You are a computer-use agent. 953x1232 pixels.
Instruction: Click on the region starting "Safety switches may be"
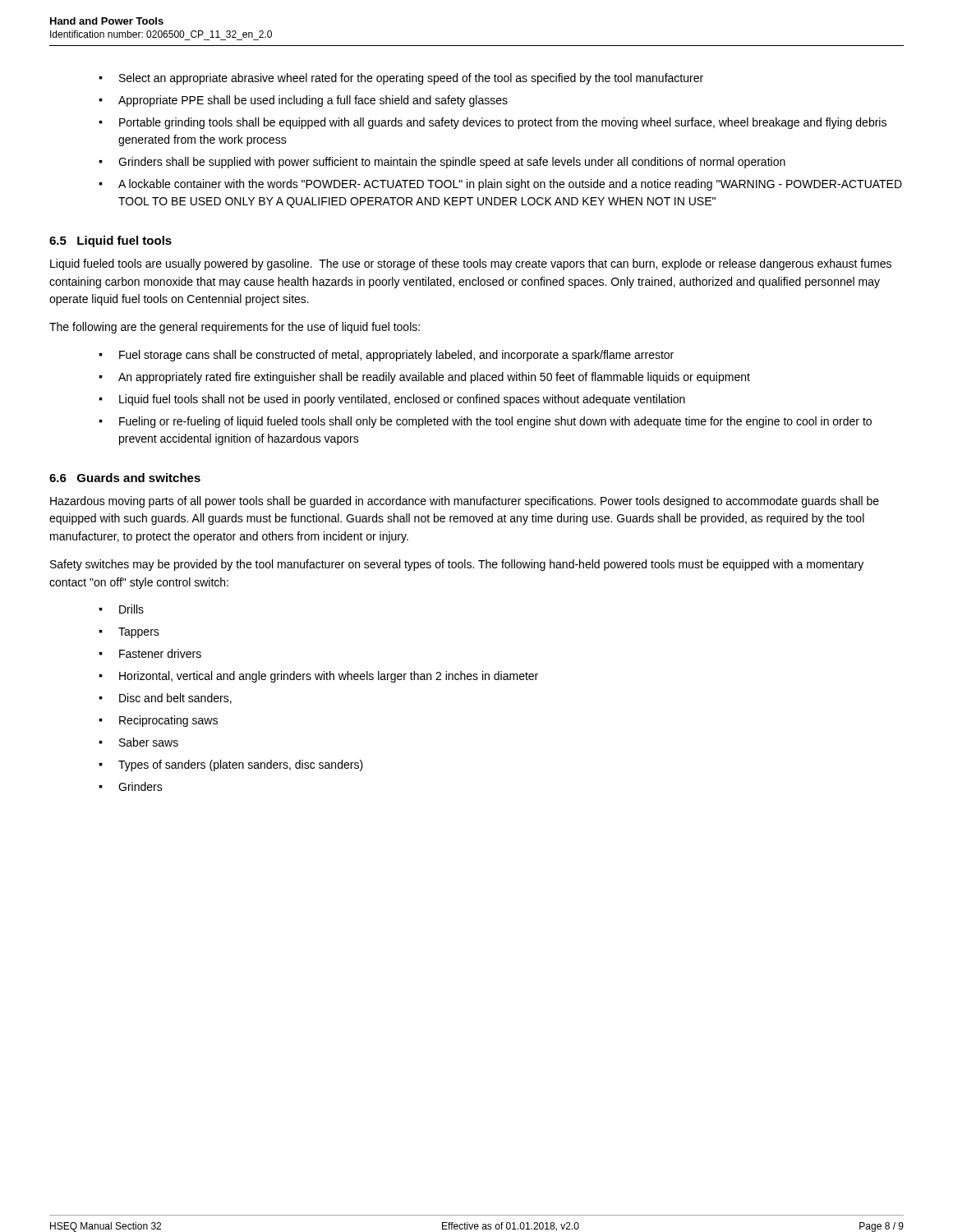pyautogui.click(x=456, y=573)
